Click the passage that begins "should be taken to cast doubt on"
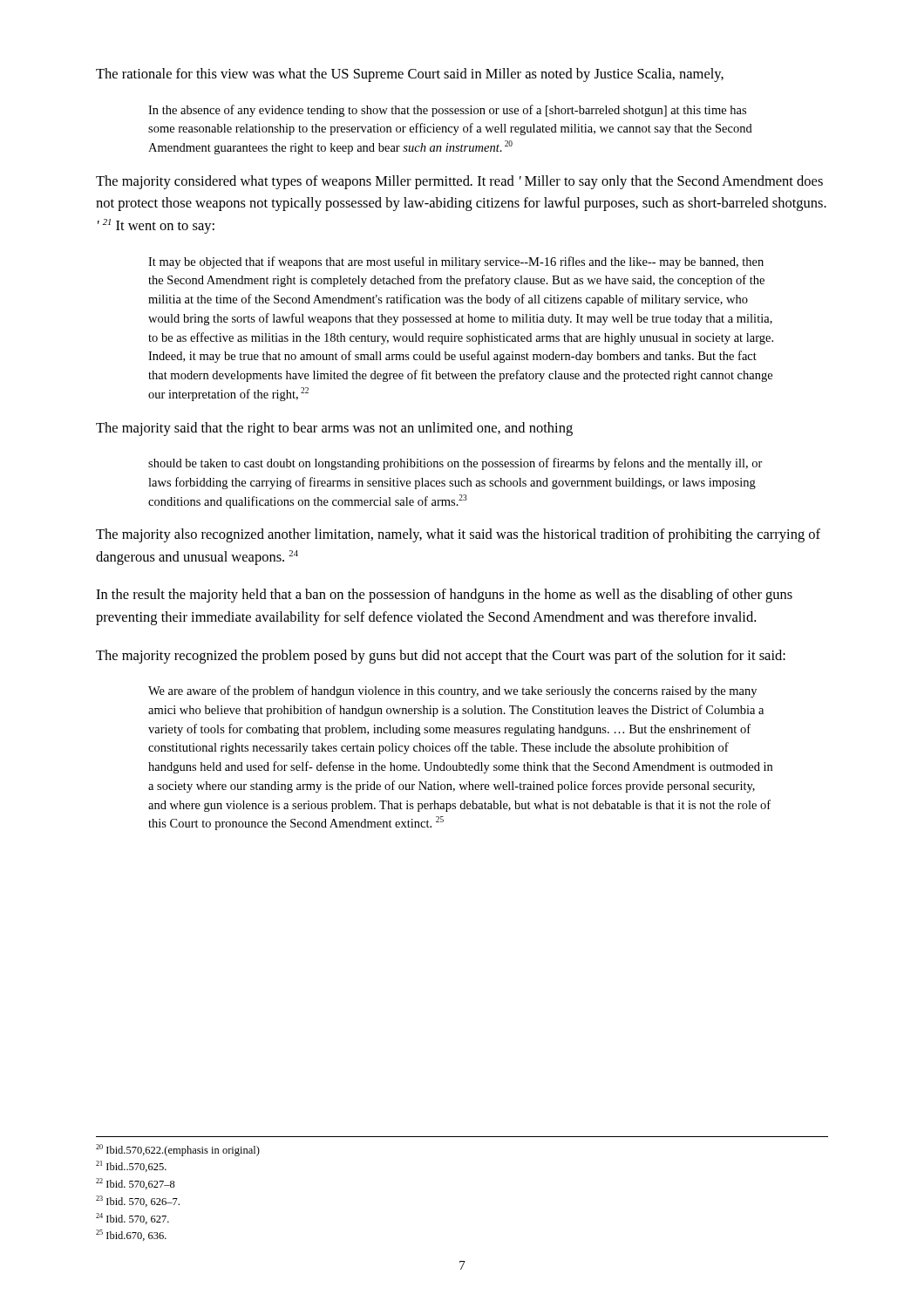The image size is (924, 1308). [455, 482]
